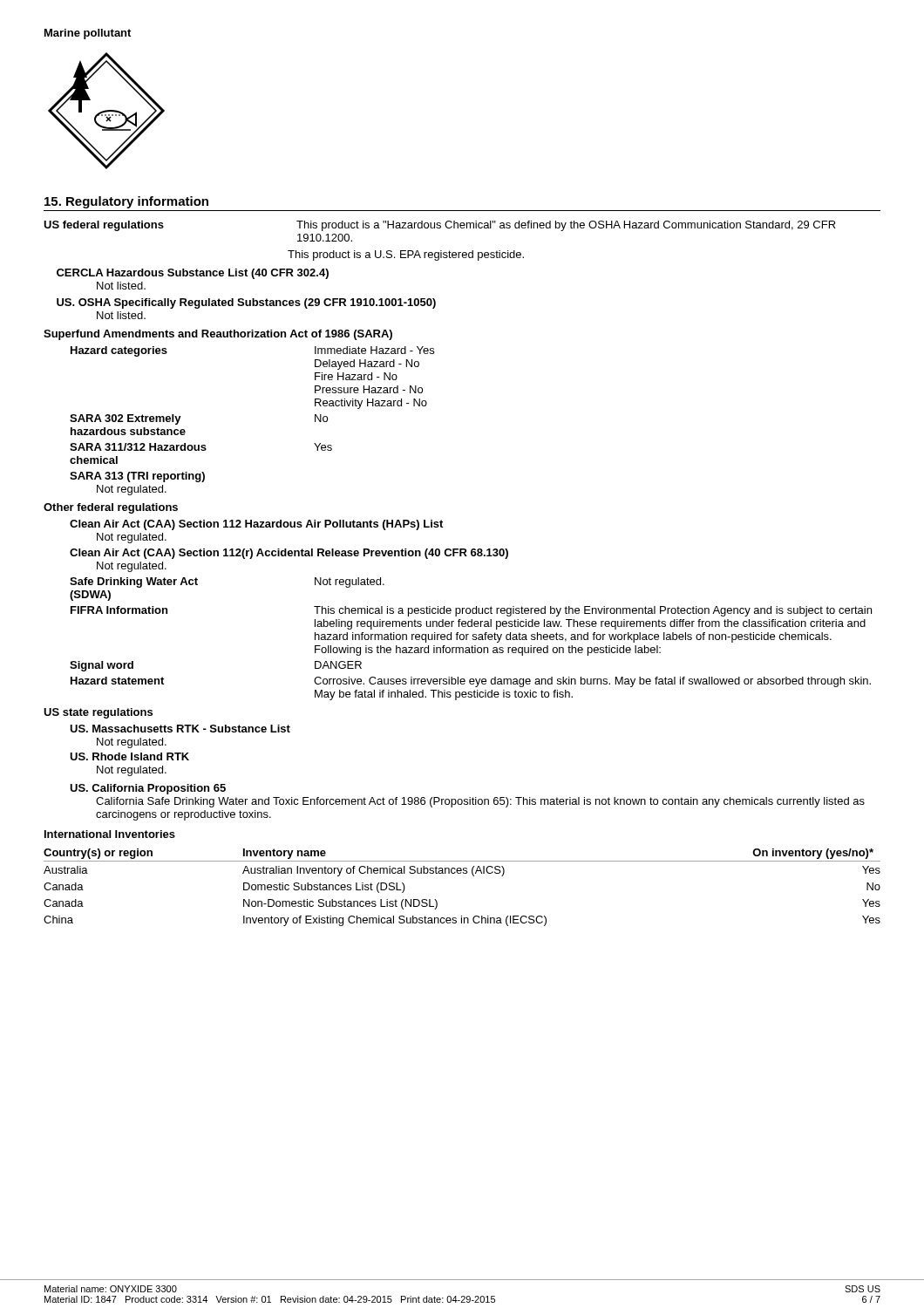This screenshot has width=924, height=1308.
Task: Click the passage that begins "Hazard categories Immediate Hazard -"
Action: pos(125,351)
